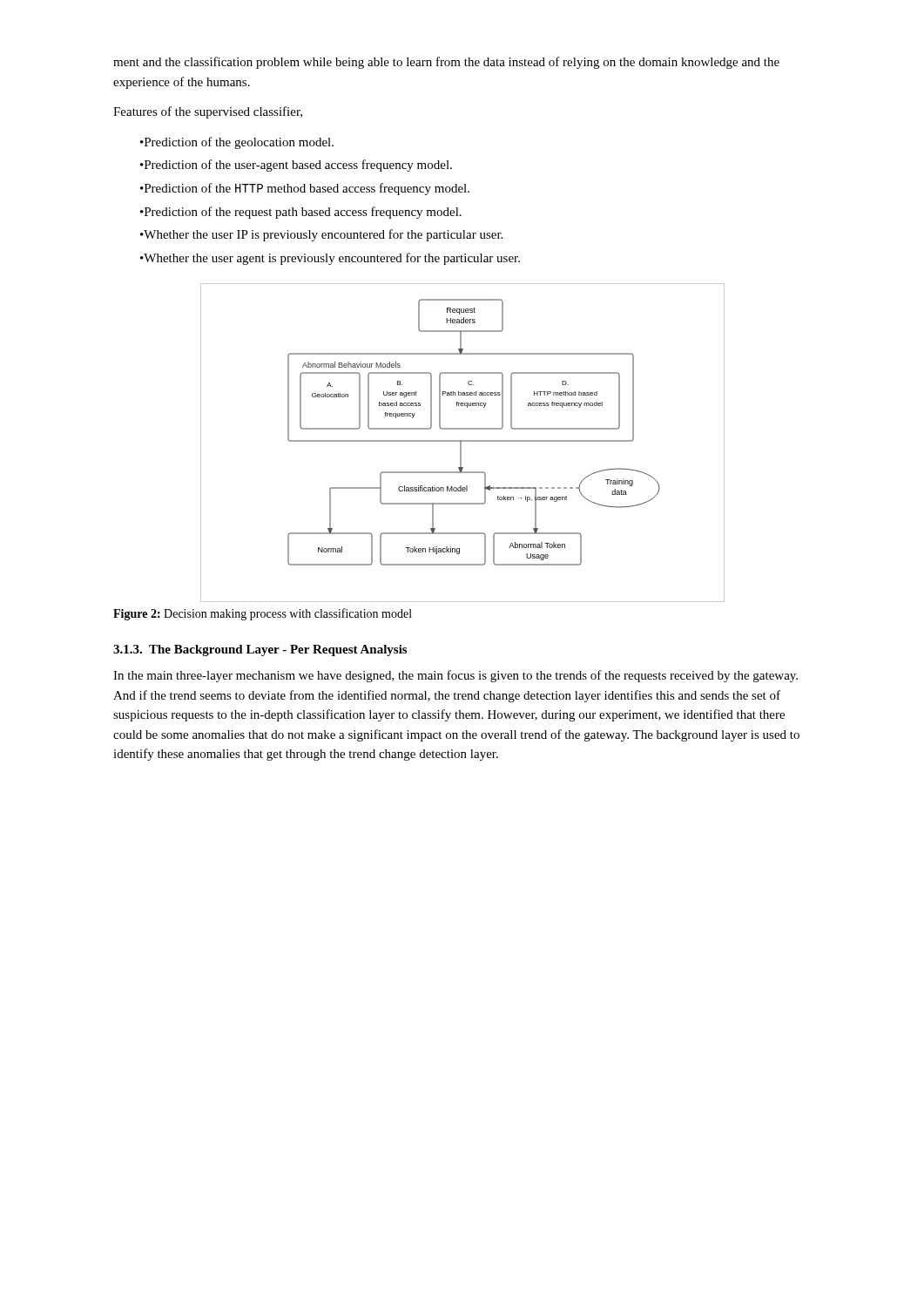This screenshot has height=1307, width=924.
Task: Select the text that reads "Features of the supervised classifier,"
Action: pos(208,112)
